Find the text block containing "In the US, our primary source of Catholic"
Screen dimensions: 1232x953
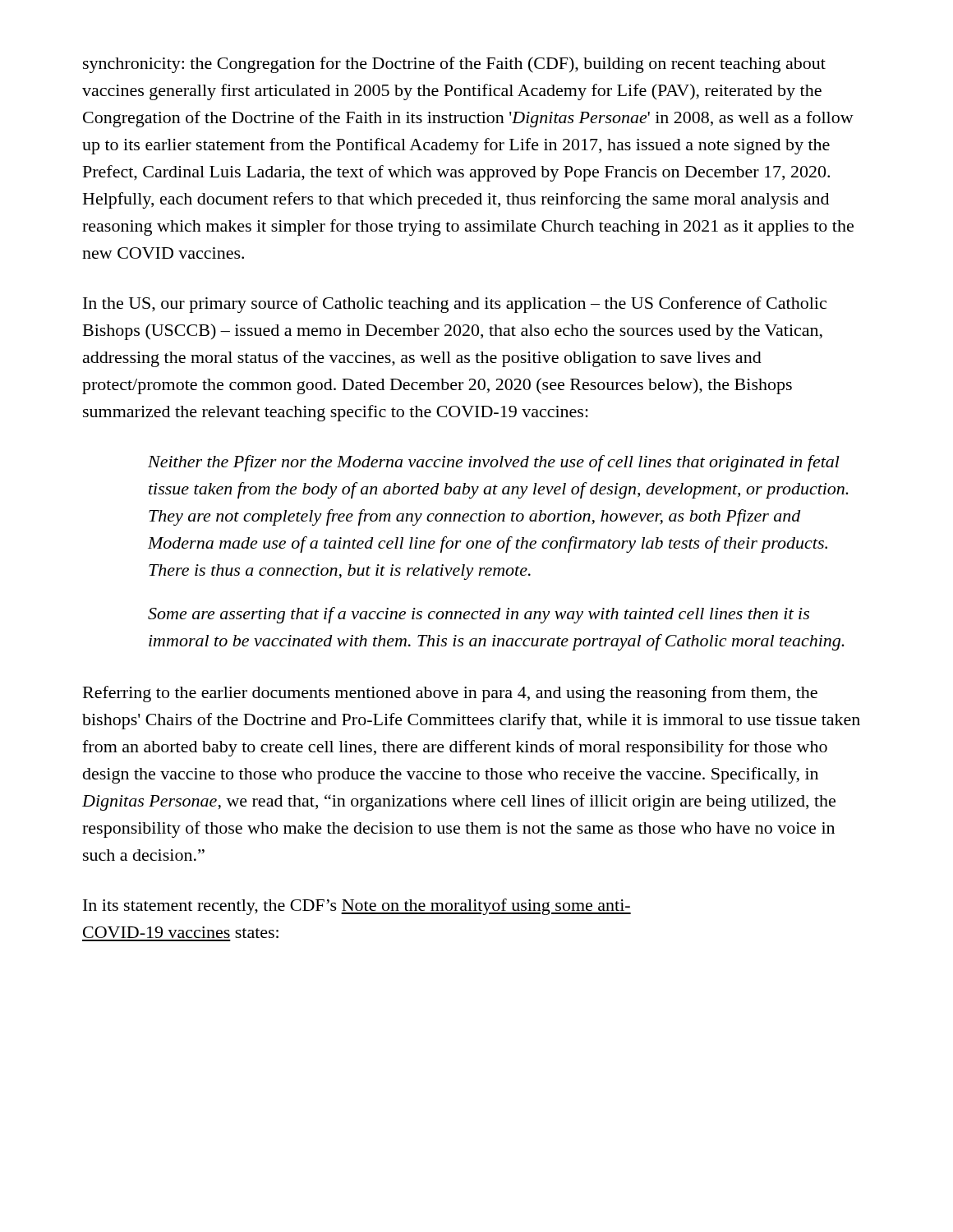click(x=455, y=357)
